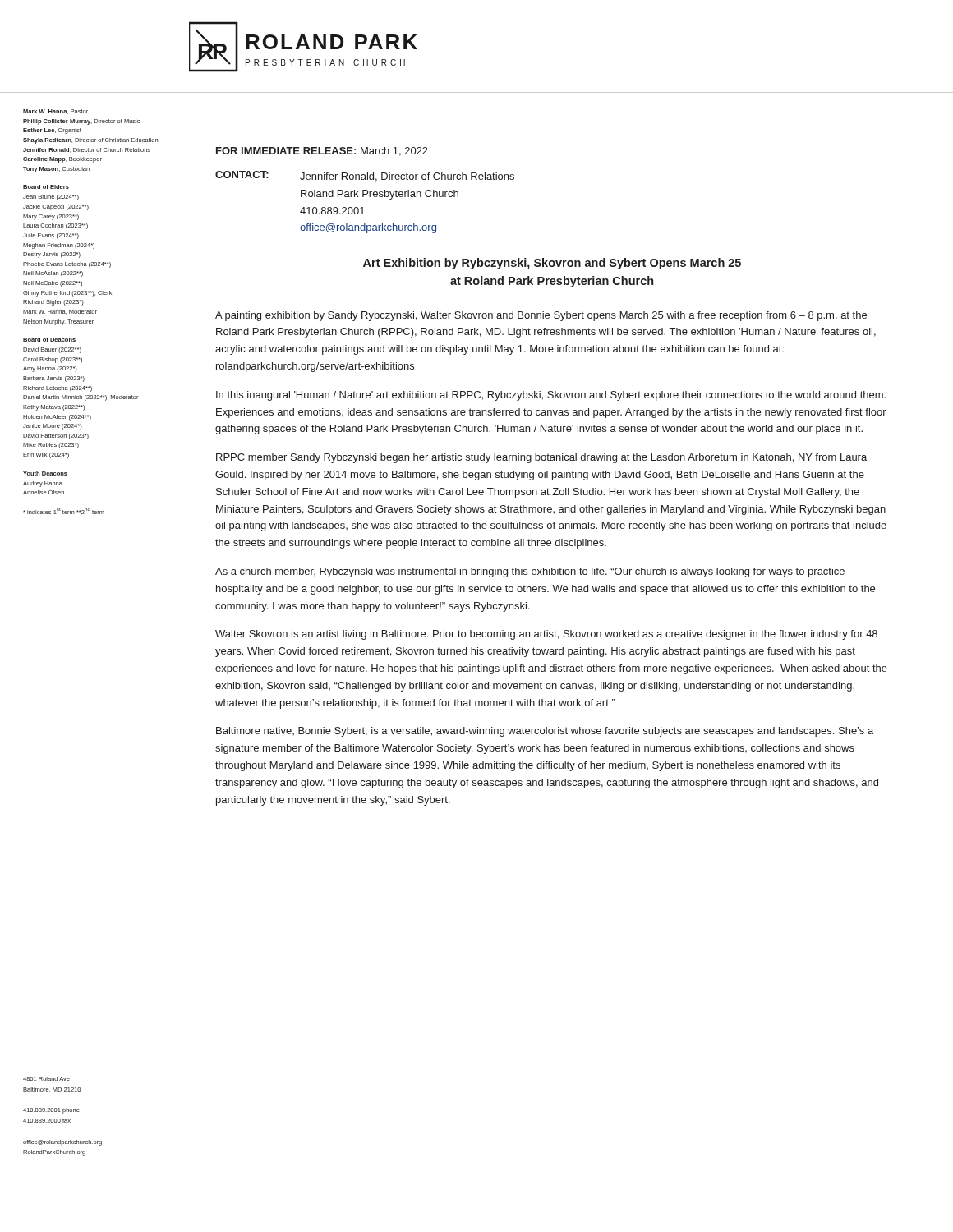Find the list item that reads "Daniel Martin-Minnich (2022**), Moderator"

coord(81,397)
